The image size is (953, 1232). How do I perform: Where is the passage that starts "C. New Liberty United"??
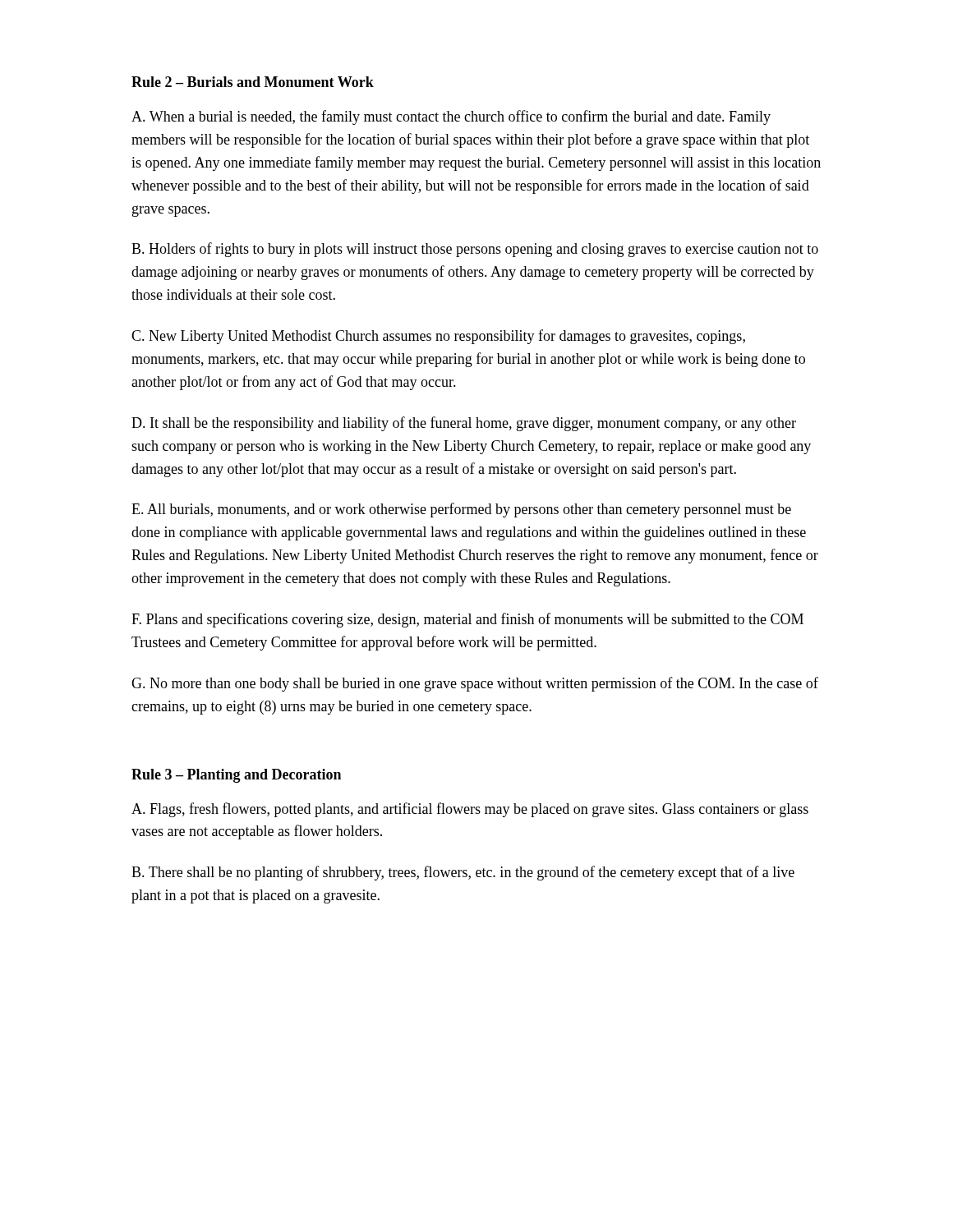[x=469, y=359]
